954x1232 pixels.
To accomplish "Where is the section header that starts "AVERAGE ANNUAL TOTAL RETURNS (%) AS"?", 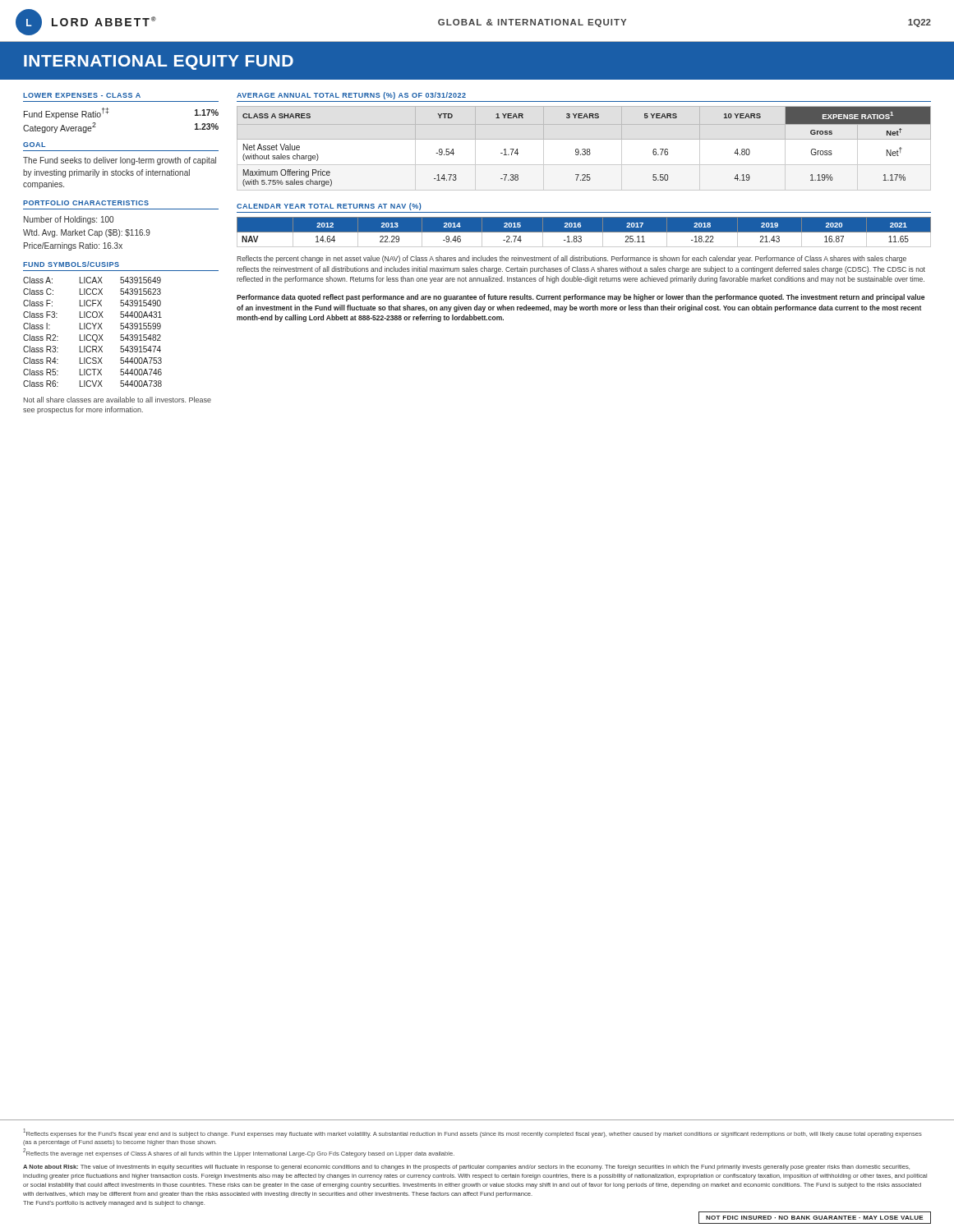I will [x=352, y=95].
